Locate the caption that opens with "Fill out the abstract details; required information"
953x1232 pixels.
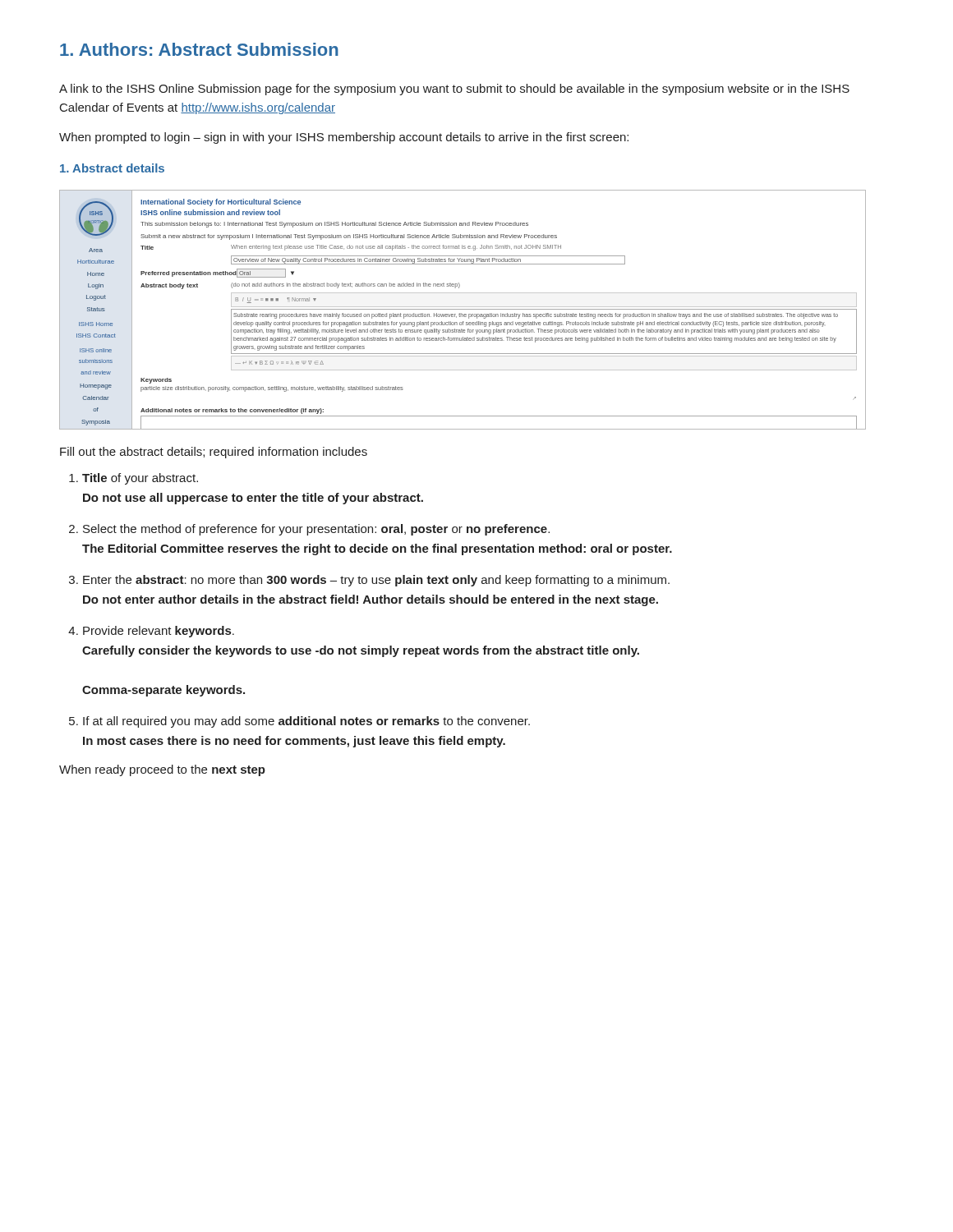(213, 451)
